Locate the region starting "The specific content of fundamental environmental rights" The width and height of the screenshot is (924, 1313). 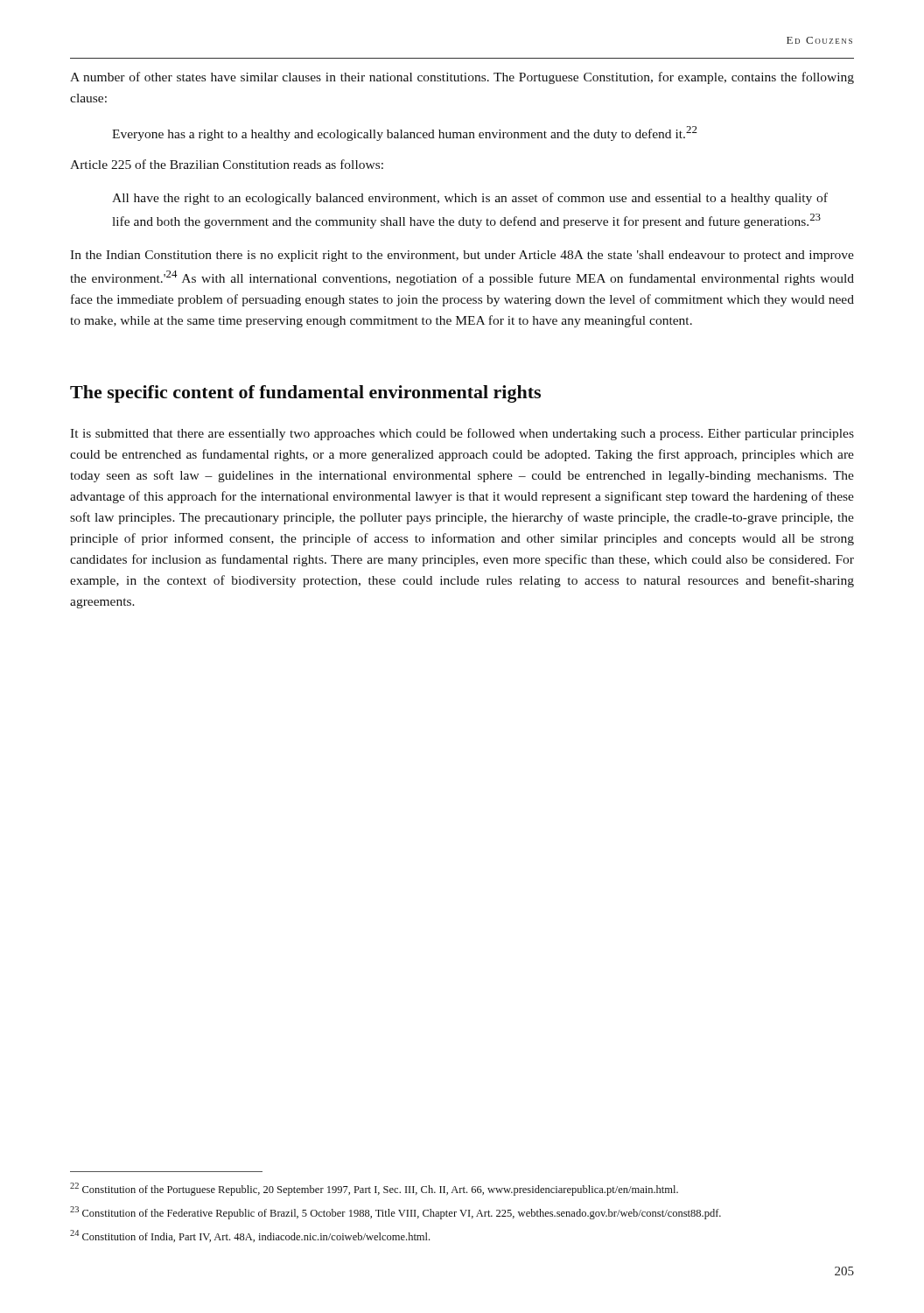coord(306,392)
